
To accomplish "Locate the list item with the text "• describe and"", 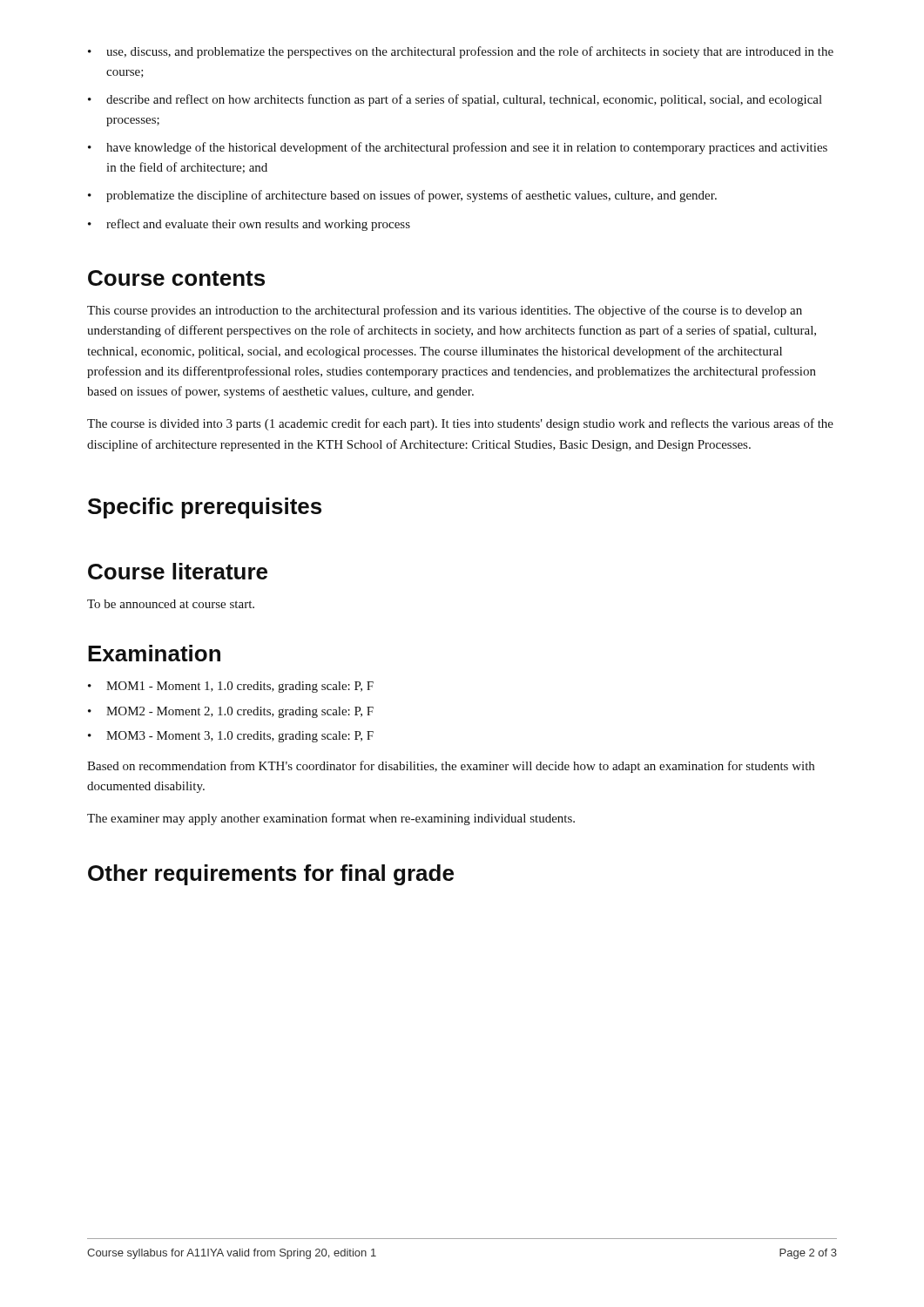I will [462, 109].
